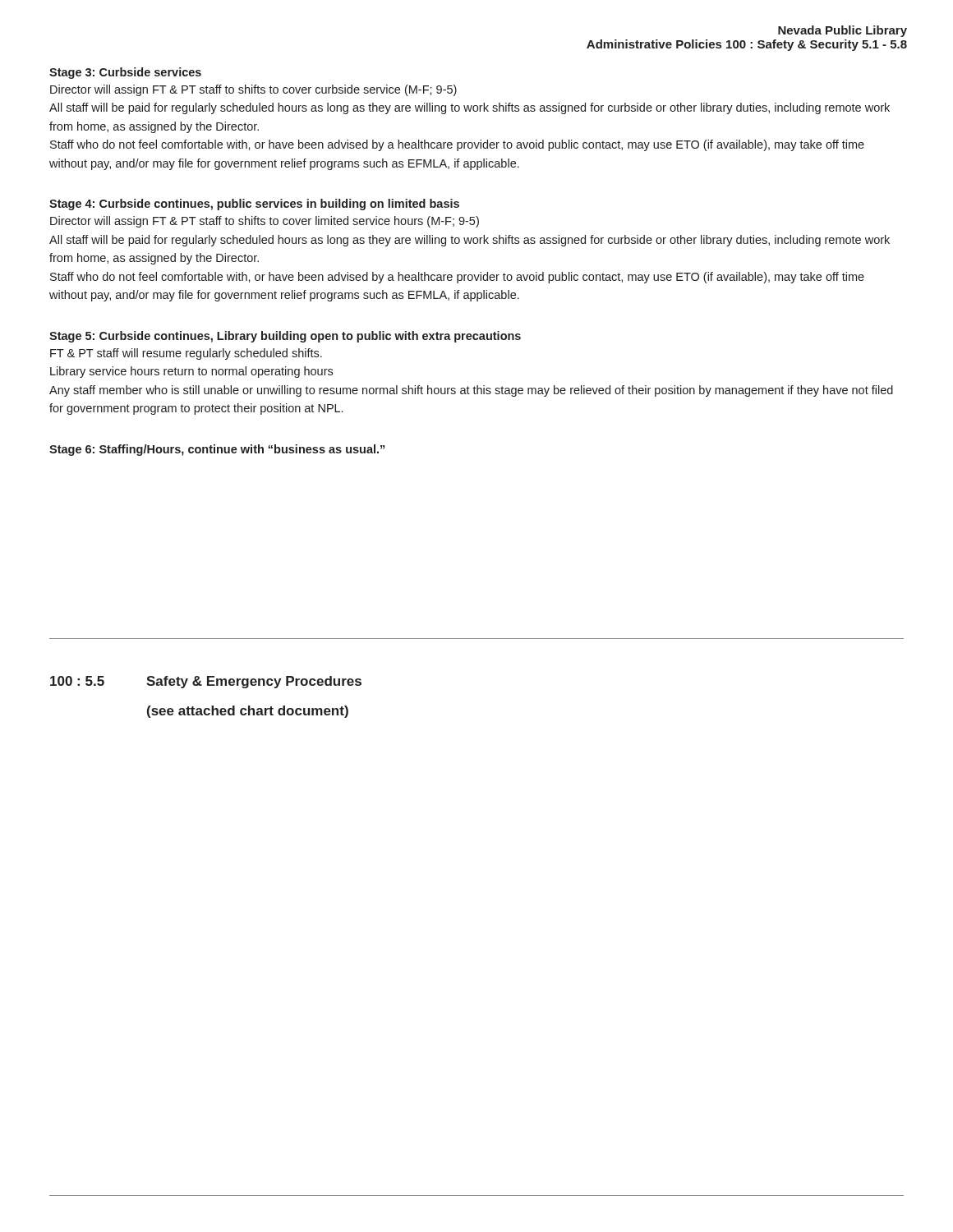Viewport: 953px width, 1232px height.
Task: Select the section header that reads "Stage 5: Curbside"
Action: click(x=285, y=336)
